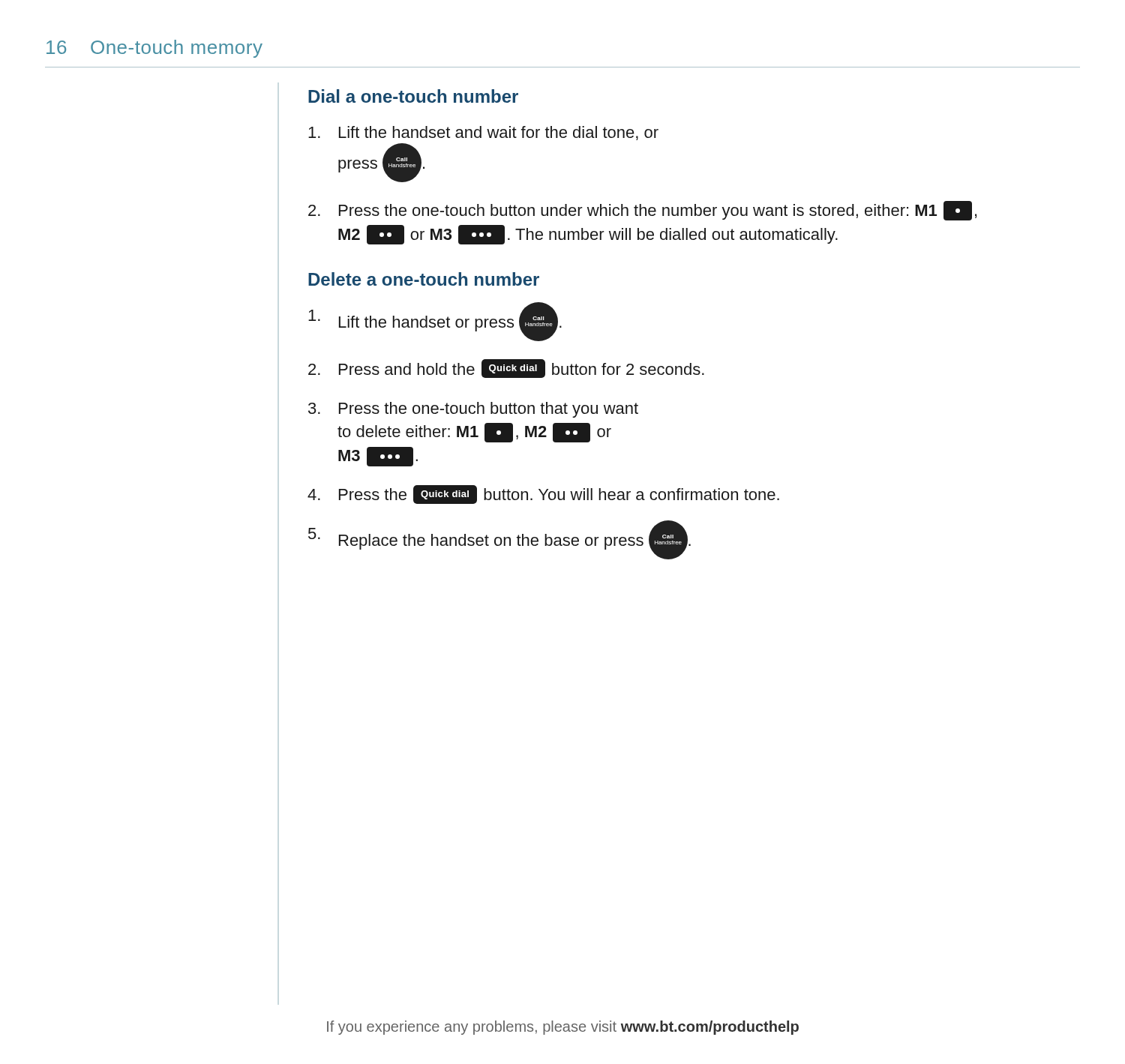Navigate to the region starting "5. Replace the handset on"
The width and height of the screenshot is (1125, 1064).
point(686,541)
